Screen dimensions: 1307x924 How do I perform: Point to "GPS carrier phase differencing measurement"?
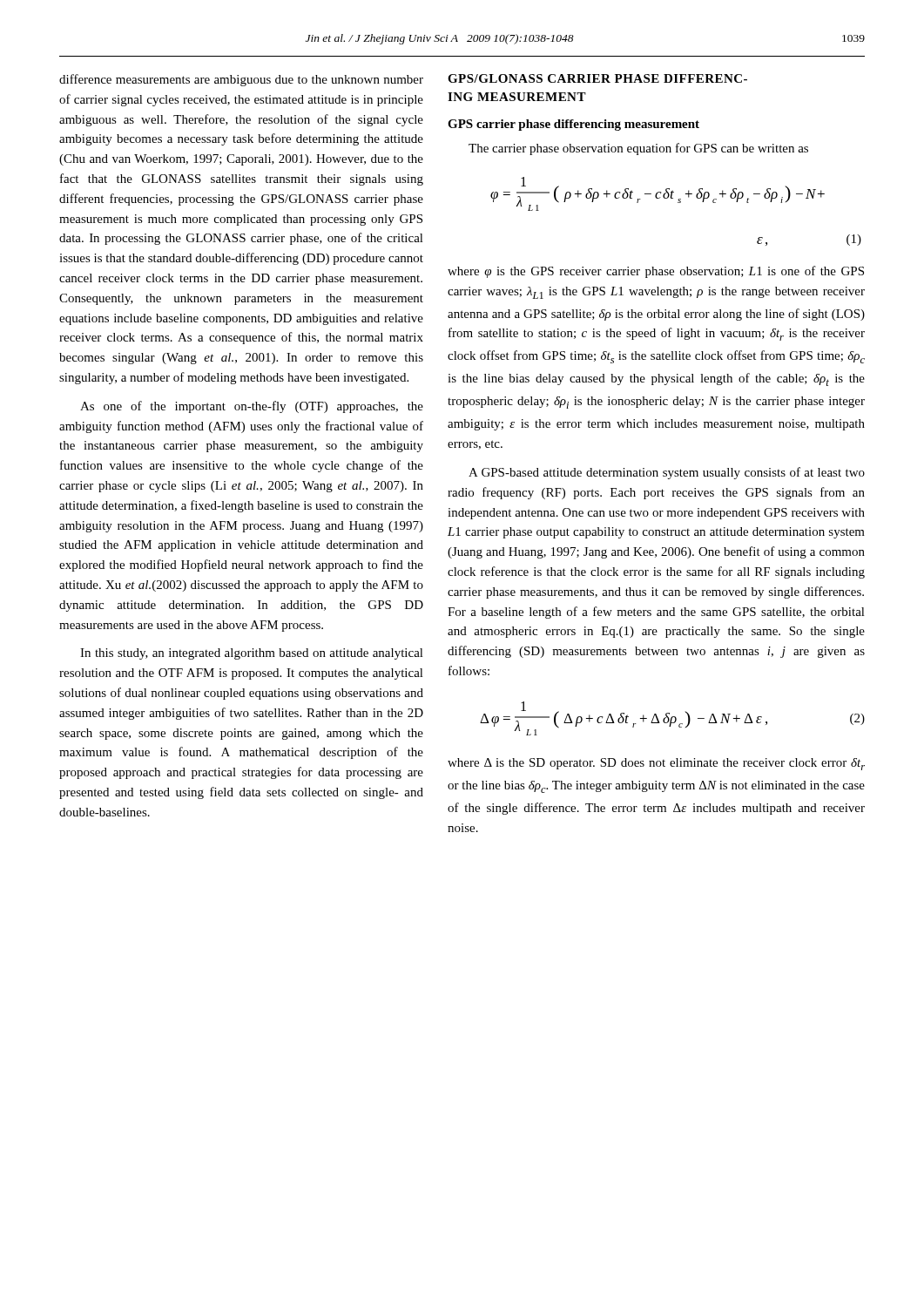[574, 124]
